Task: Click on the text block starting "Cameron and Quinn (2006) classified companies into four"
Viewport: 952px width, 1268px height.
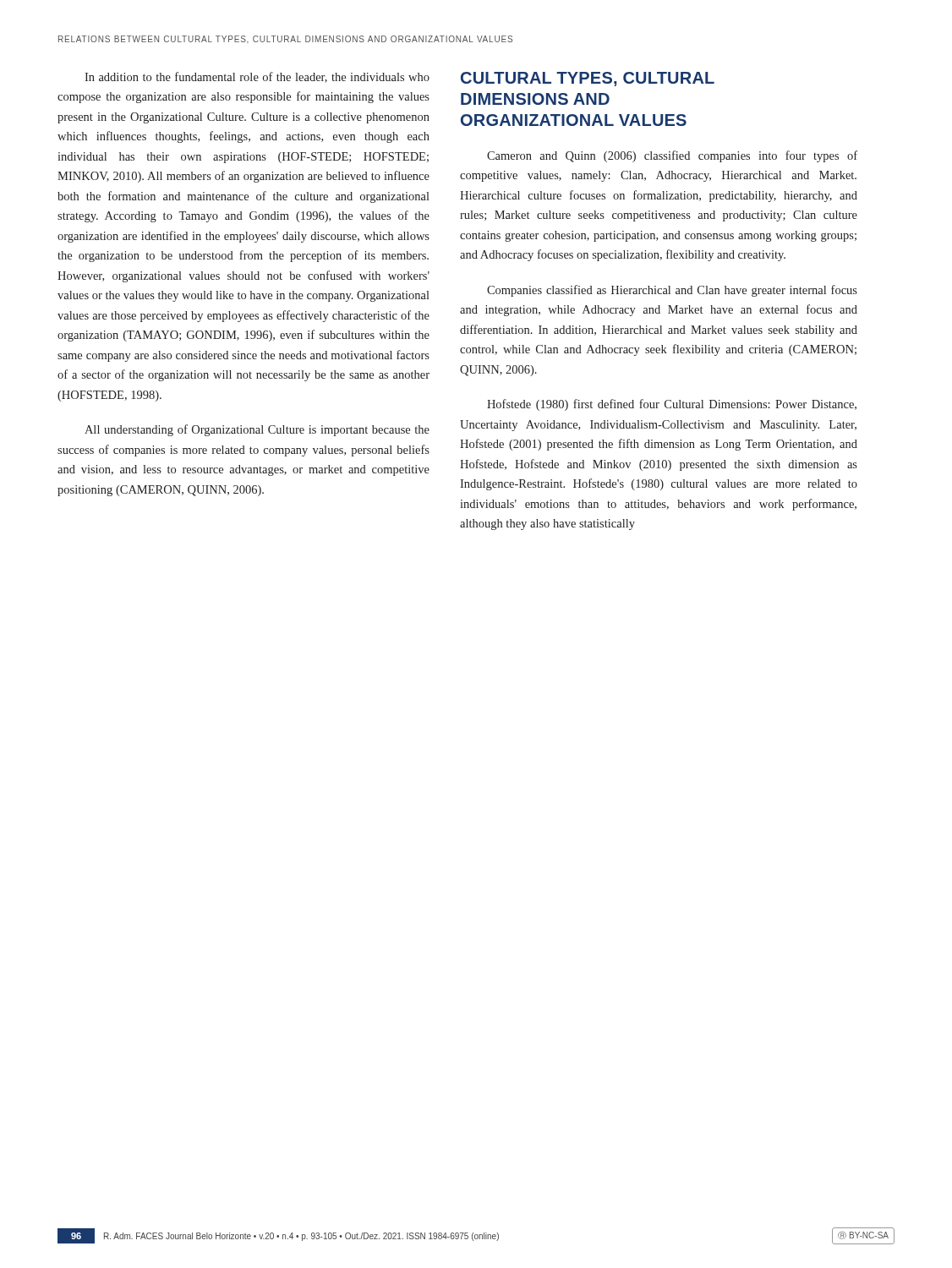Action: point(659,205)
